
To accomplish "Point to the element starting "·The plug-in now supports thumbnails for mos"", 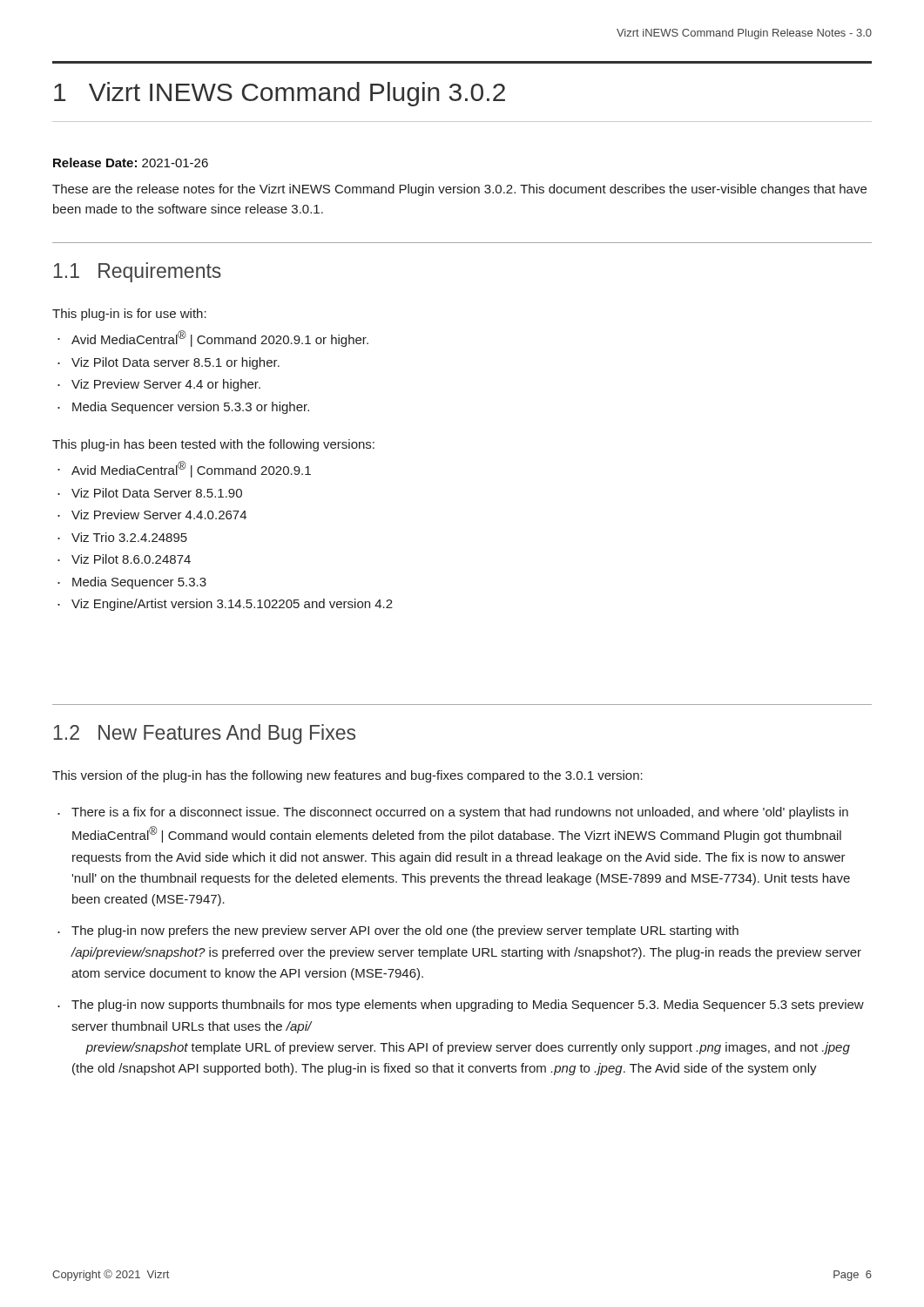I will [x=460, y=1035].
